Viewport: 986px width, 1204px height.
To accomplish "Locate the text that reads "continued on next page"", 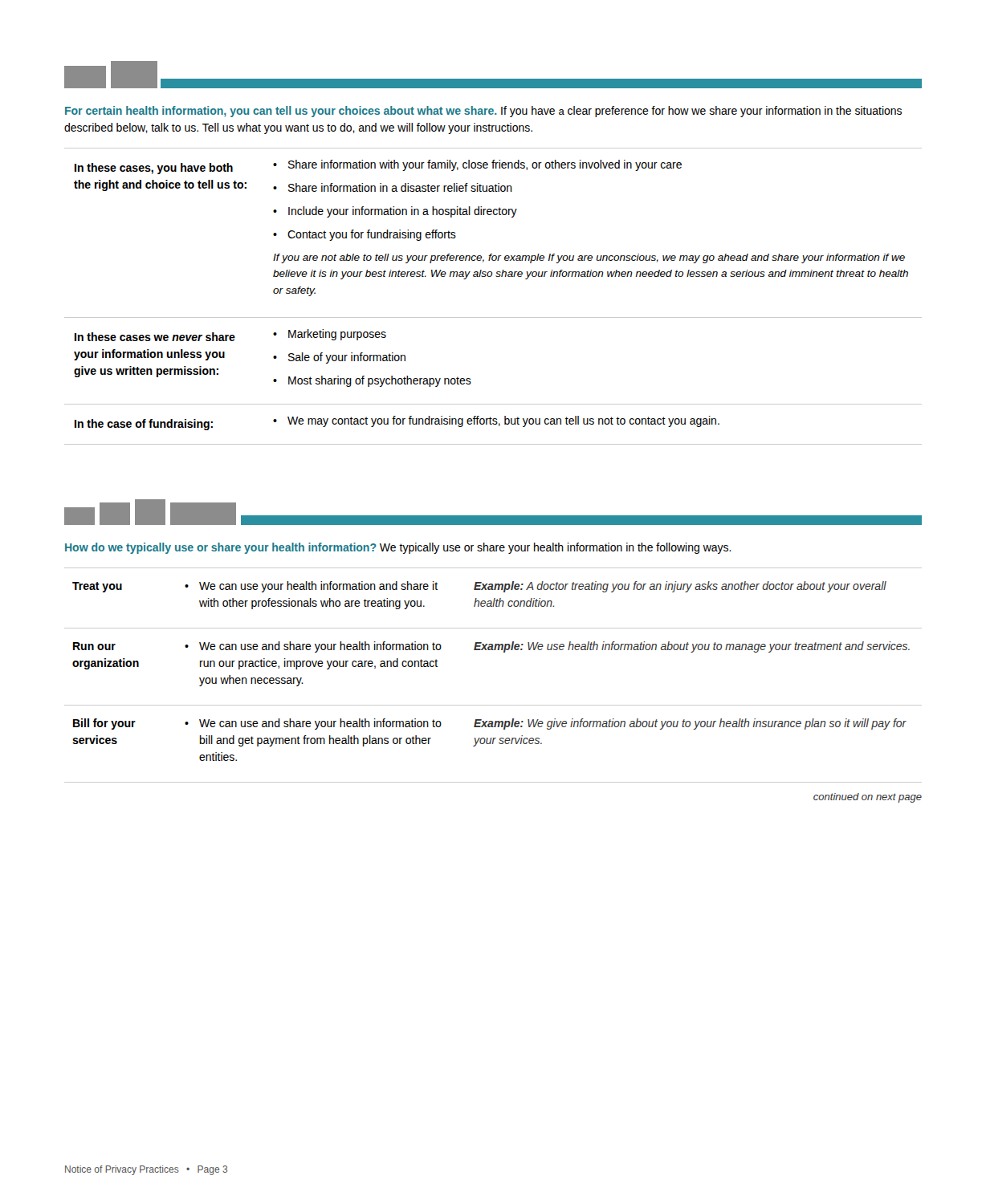I will 868,797.
